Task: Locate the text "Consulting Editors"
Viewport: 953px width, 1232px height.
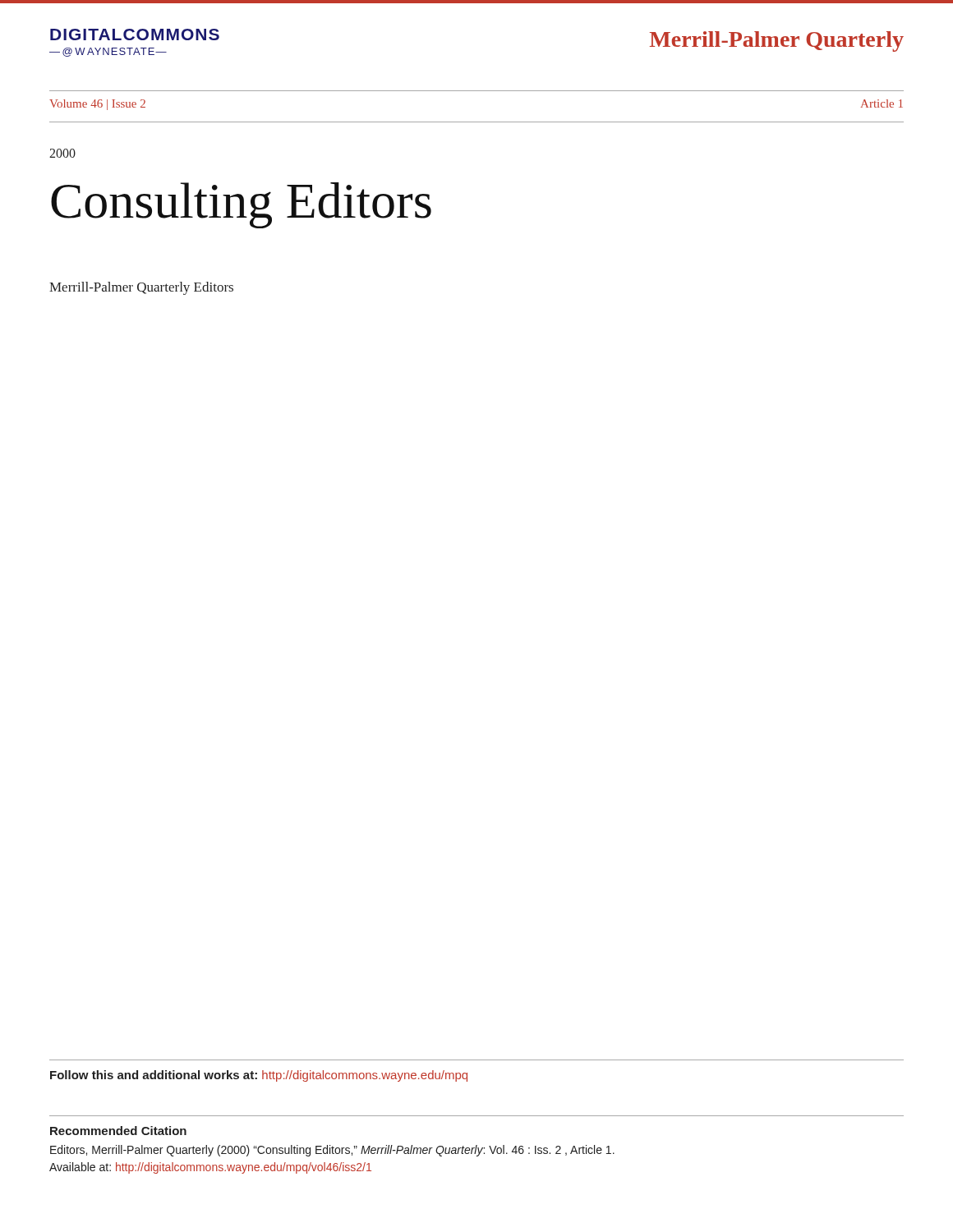Action: point(241,200)
